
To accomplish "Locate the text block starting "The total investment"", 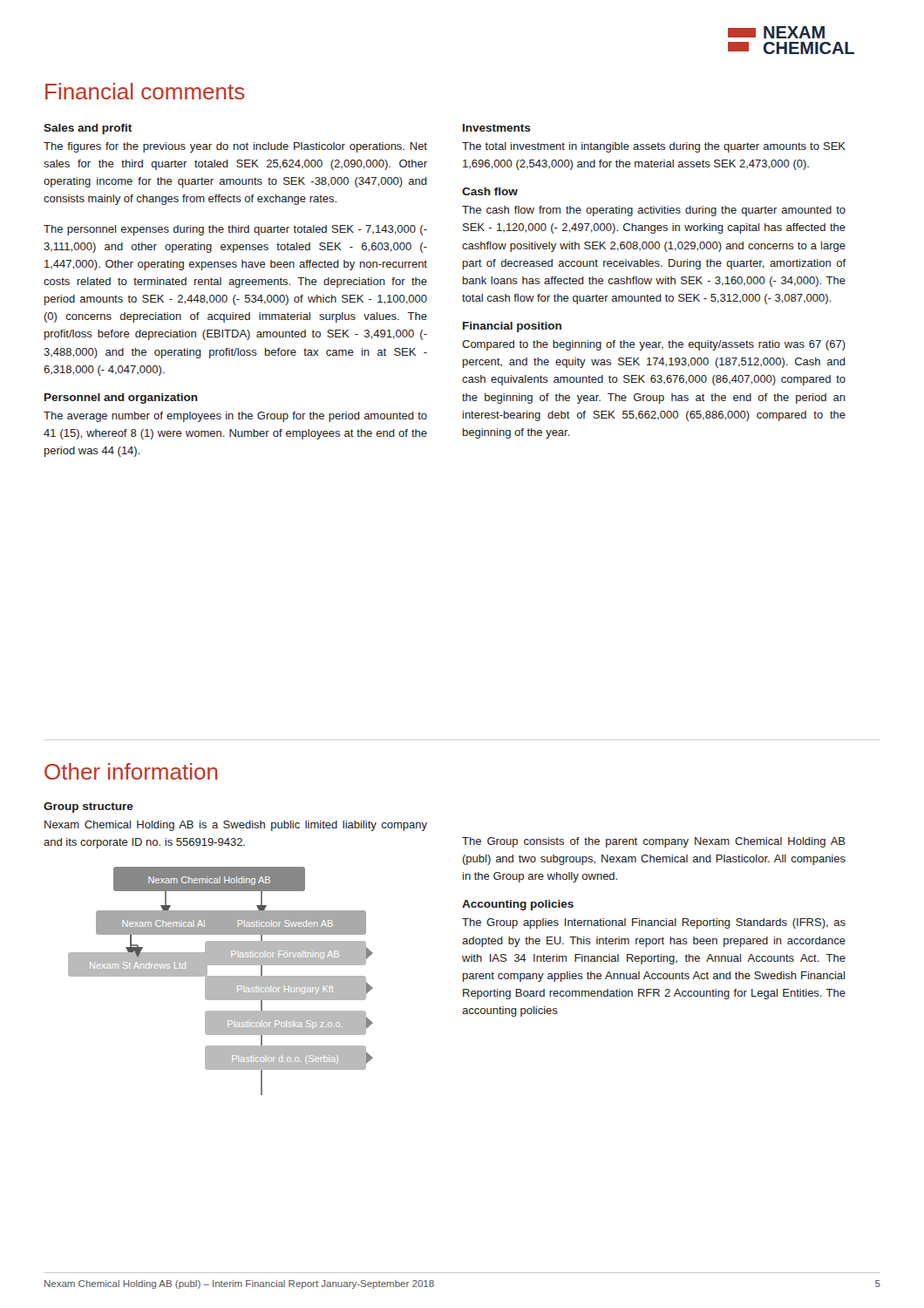I will click(654, 155).
